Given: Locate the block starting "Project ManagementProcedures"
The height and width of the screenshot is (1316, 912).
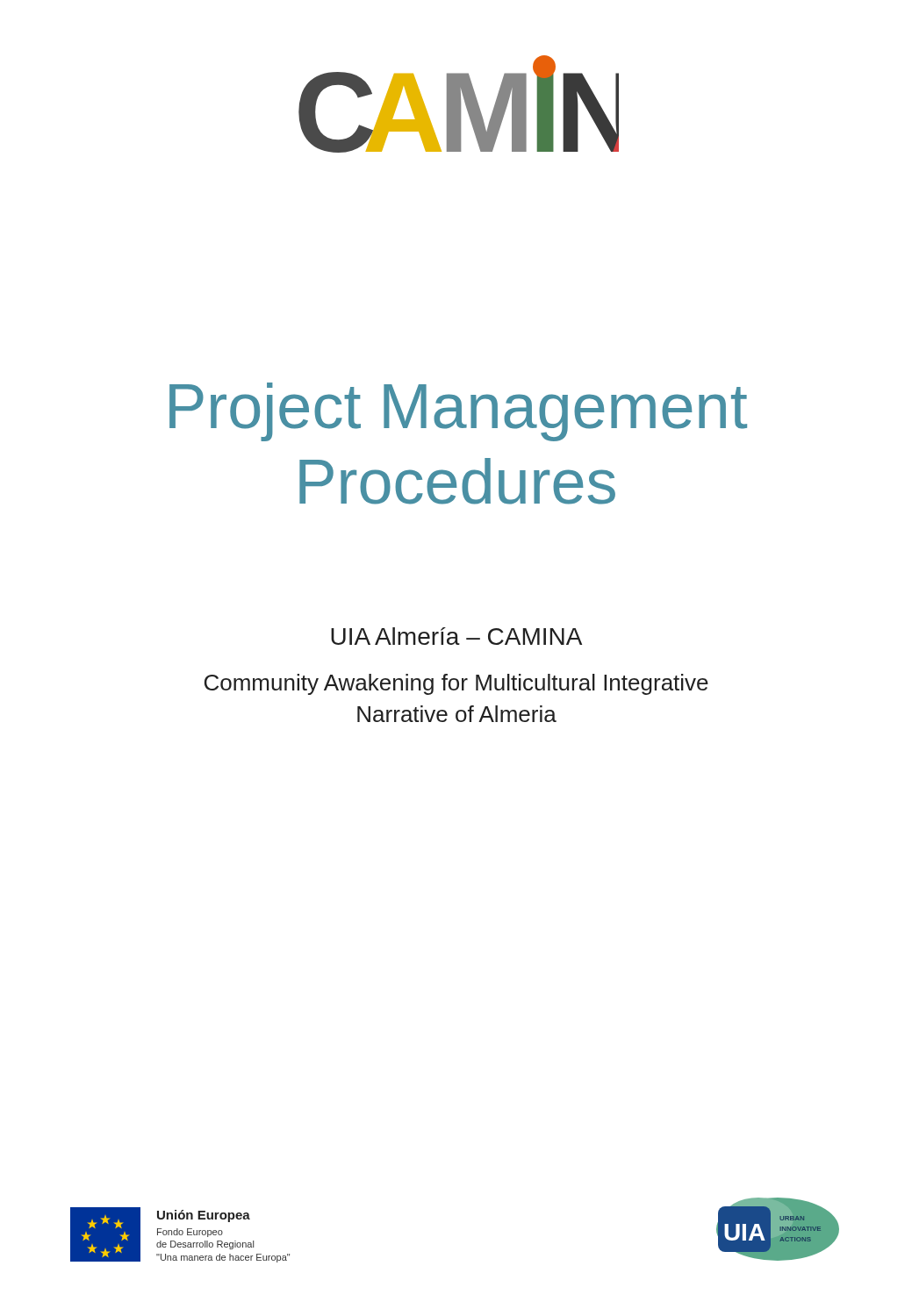Looking at the screenshot, I should [x=456, y=444].
